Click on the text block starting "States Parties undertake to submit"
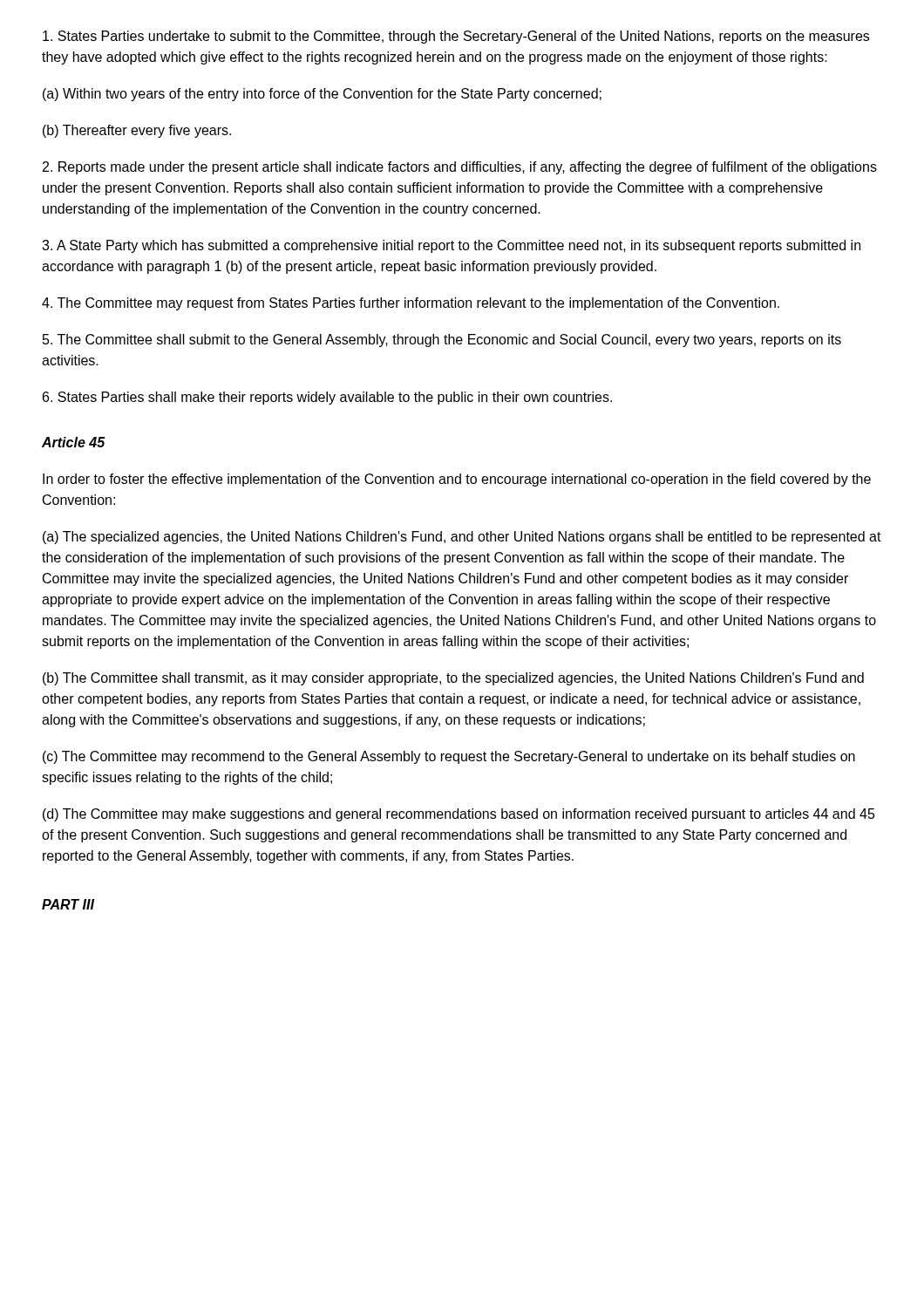This screenshot has height=1308, width=924. pyautogui.click(x=456, y=47)
